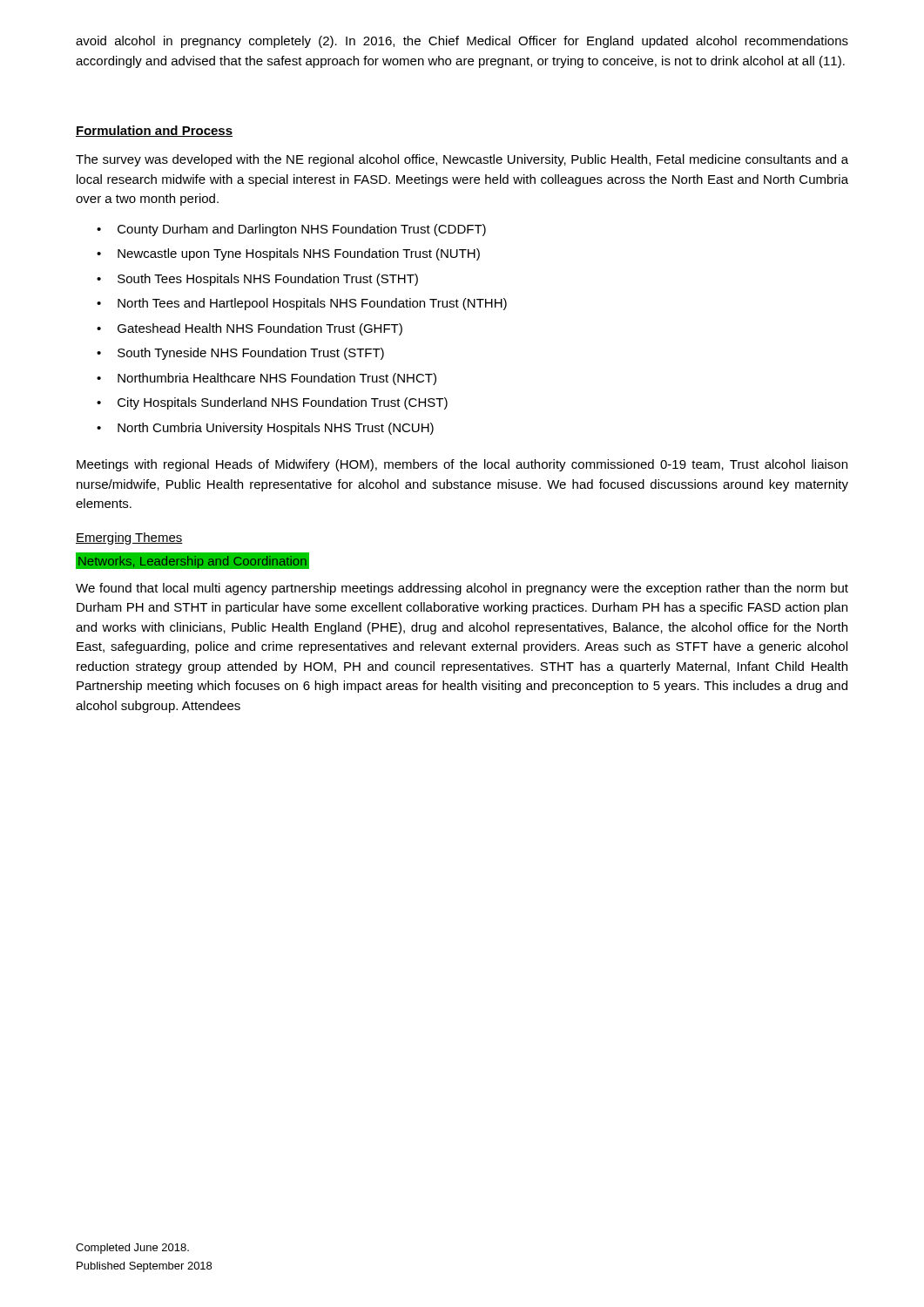This screenshot has width=924, height=1307.
Task: Locate the passage starting "Formulation and Process"
Action: coord(154,130)
